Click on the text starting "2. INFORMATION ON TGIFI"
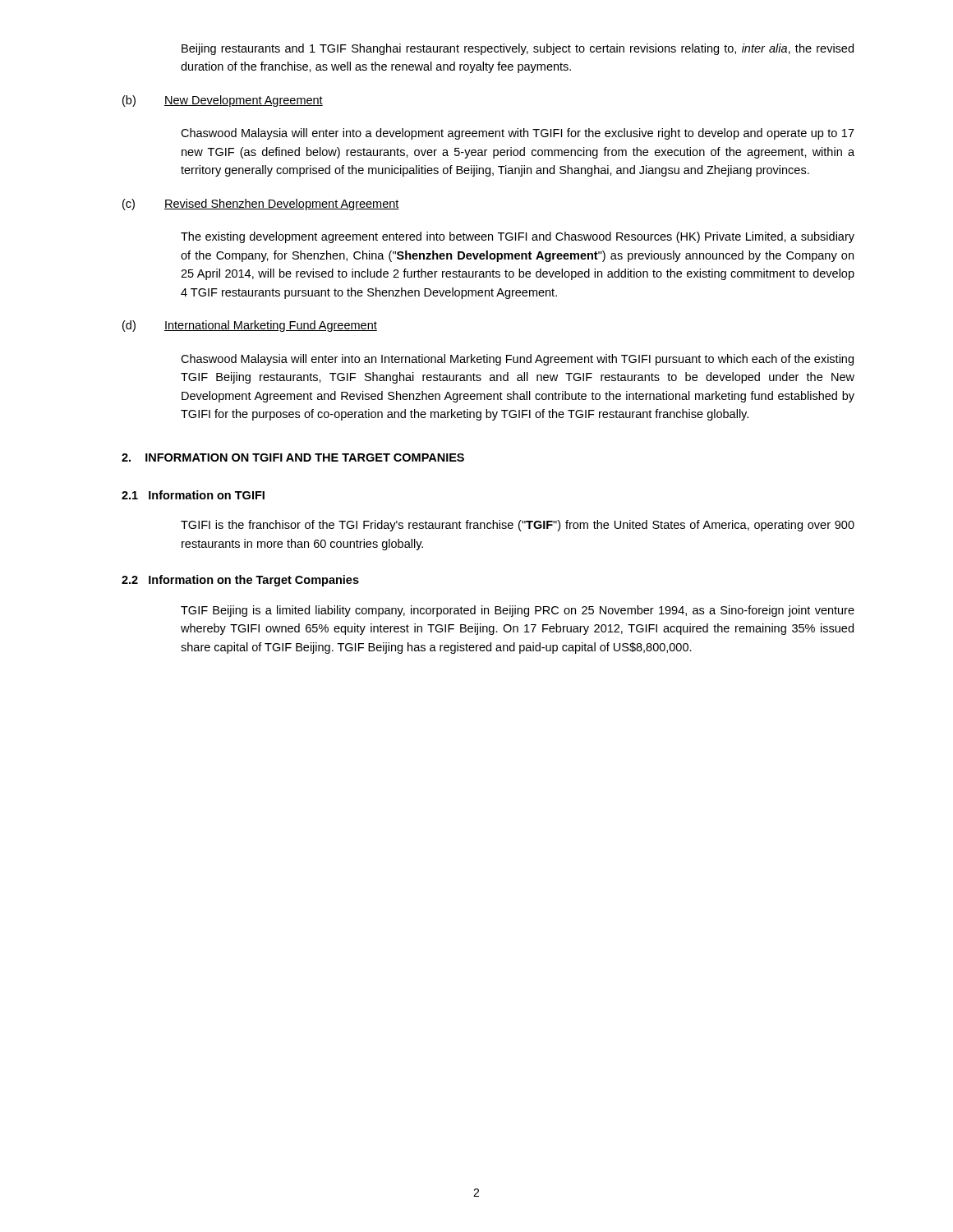The height and width of the screenshot is (1232, 953). 293,457
